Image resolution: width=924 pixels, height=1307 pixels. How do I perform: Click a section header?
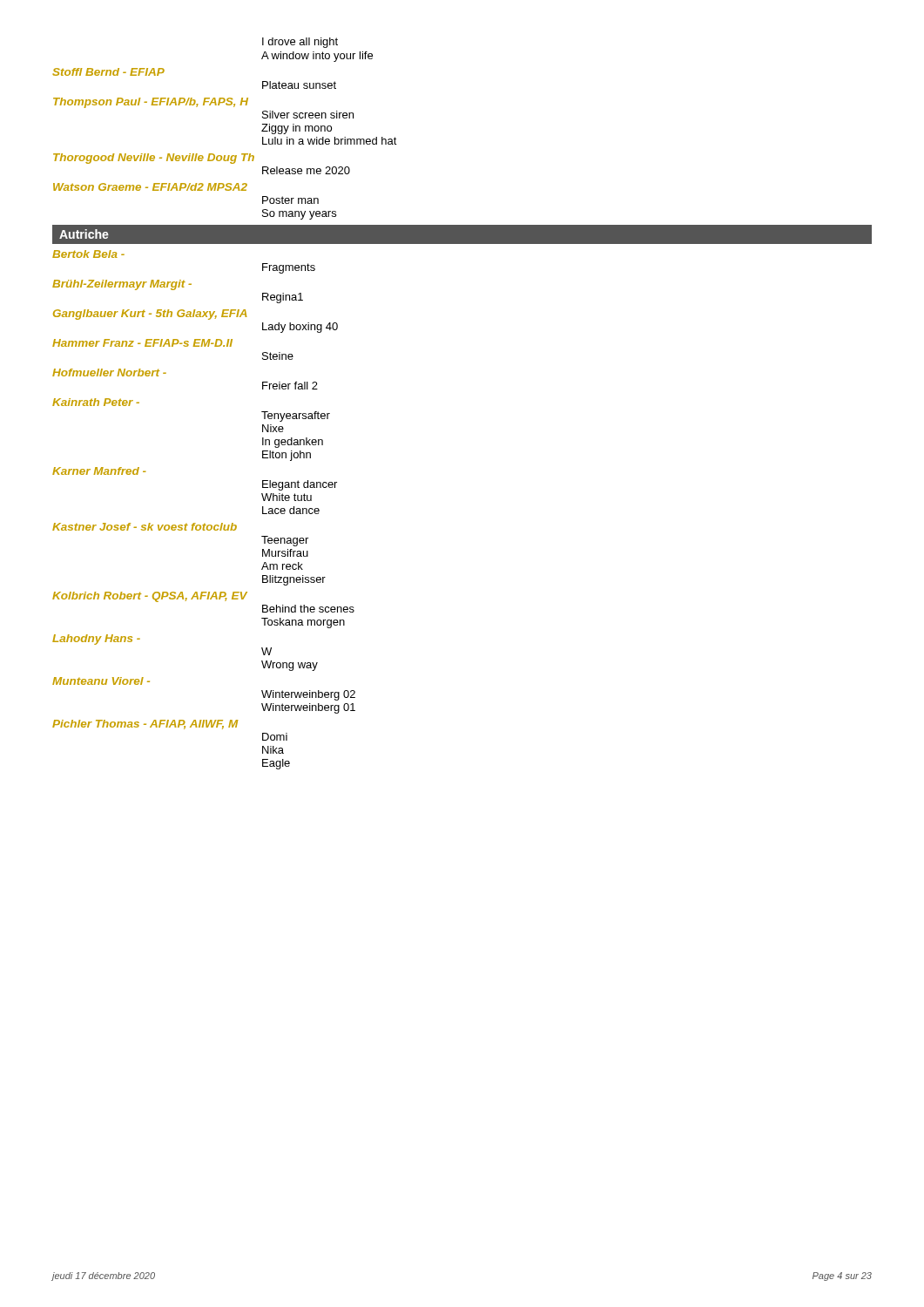(x=462, y=234)
